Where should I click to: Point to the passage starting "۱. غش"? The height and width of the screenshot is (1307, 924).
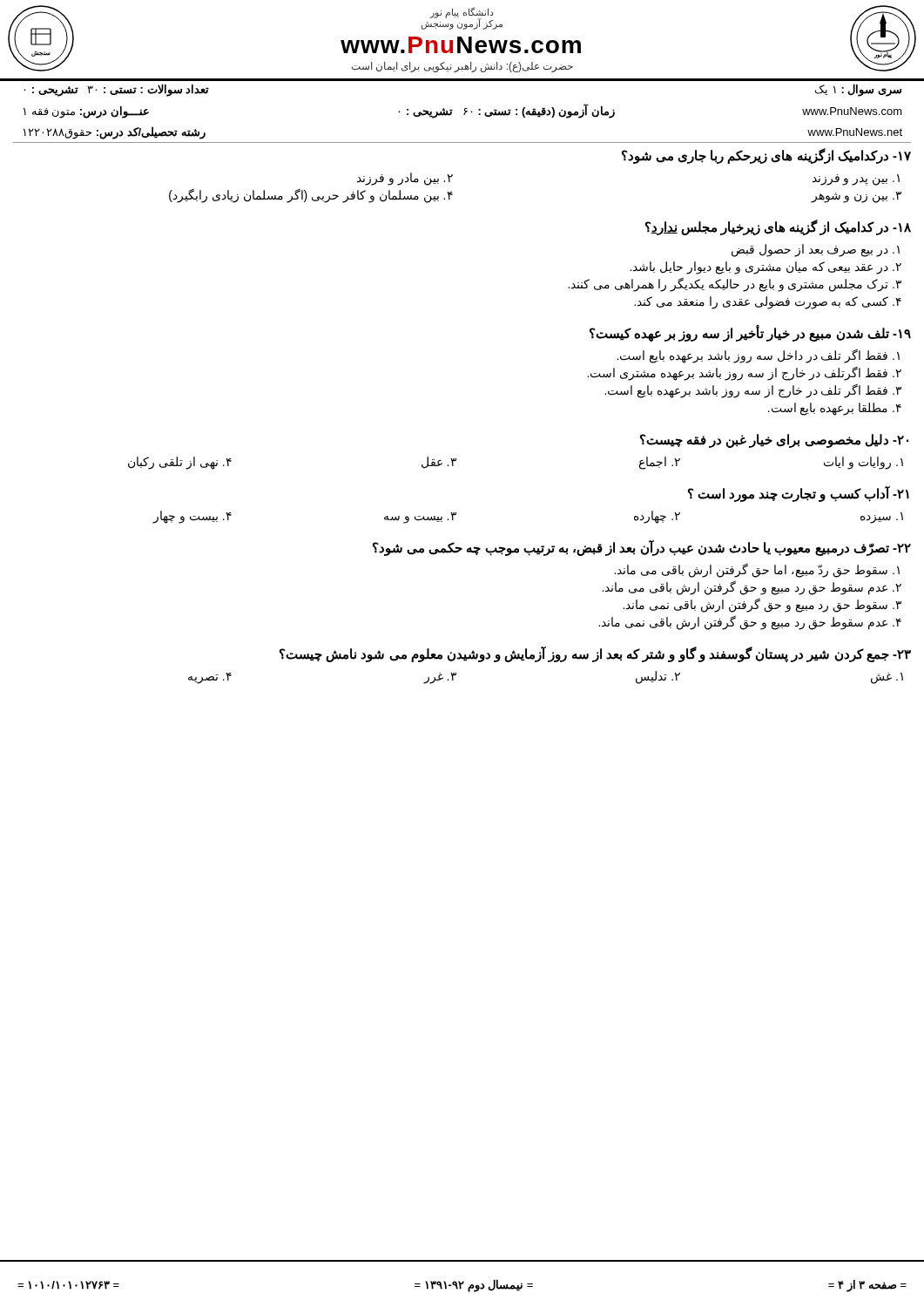[888, 676]
